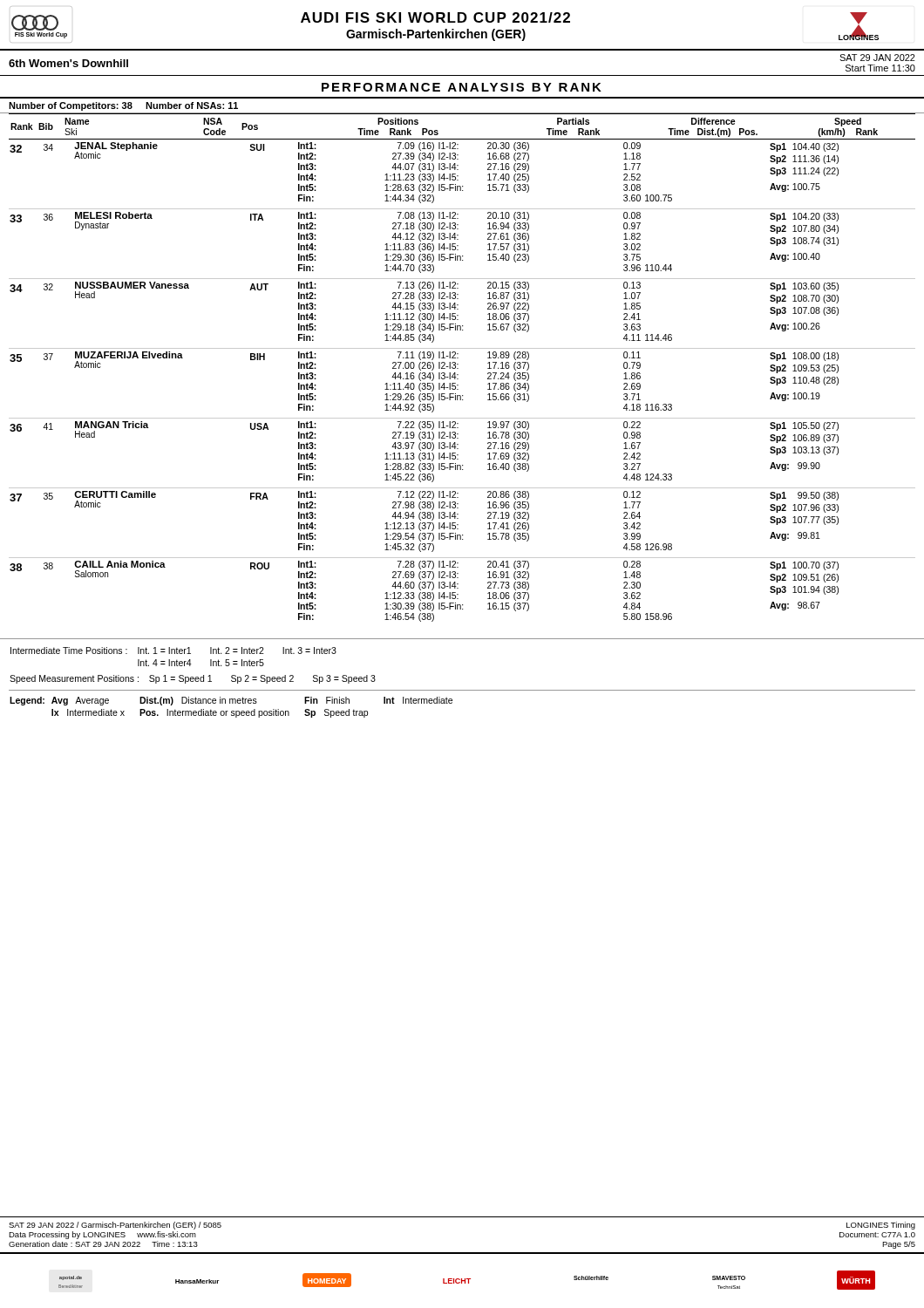Point to the text block starting "Intermediate Time Positions :"
This screenshot has width=924, height=1308.
pos(181,657)
